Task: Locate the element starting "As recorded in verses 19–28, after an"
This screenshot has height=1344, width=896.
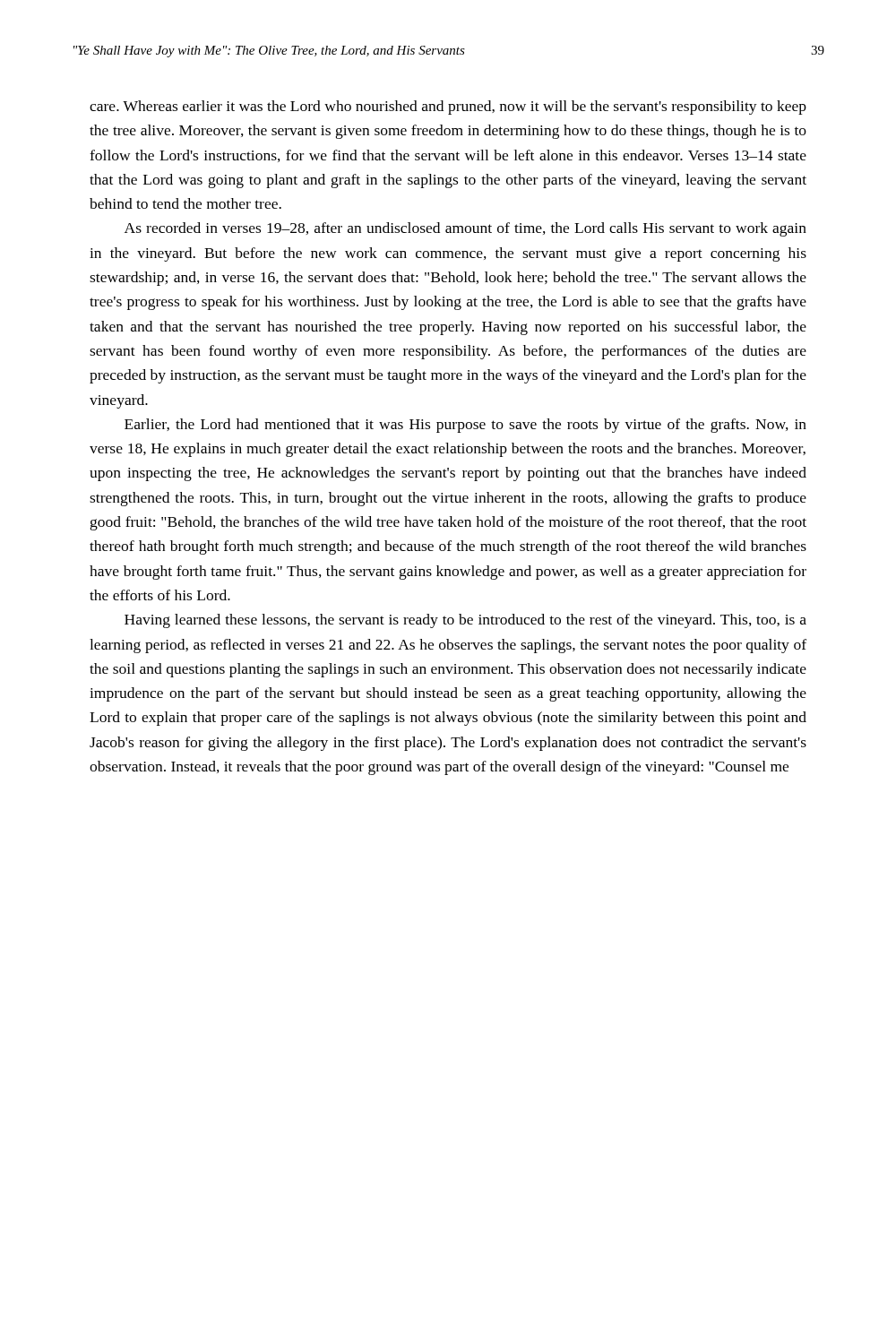Action: click(x=448, y=314)
